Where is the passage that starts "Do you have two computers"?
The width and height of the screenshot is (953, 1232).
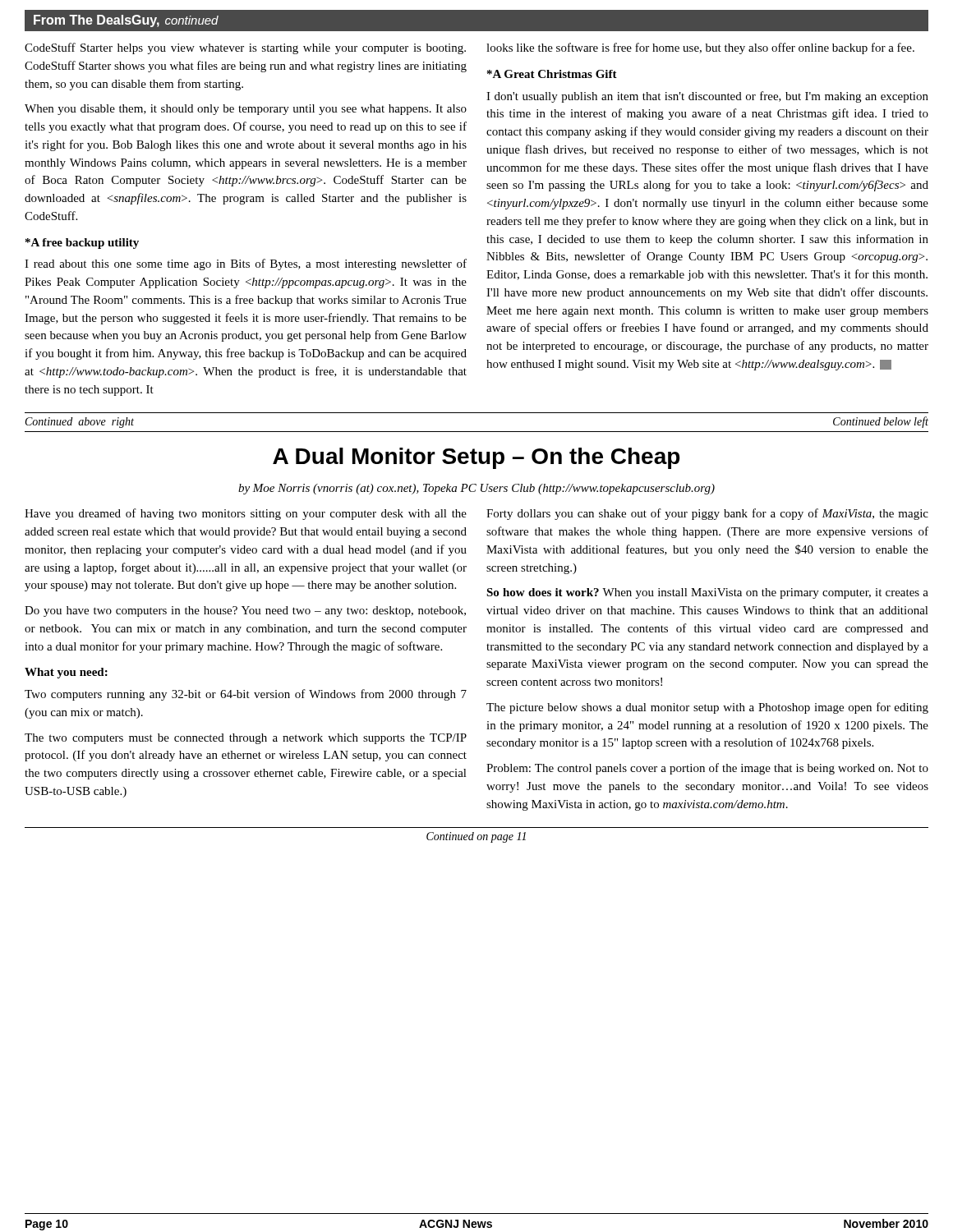pos(246,629)
